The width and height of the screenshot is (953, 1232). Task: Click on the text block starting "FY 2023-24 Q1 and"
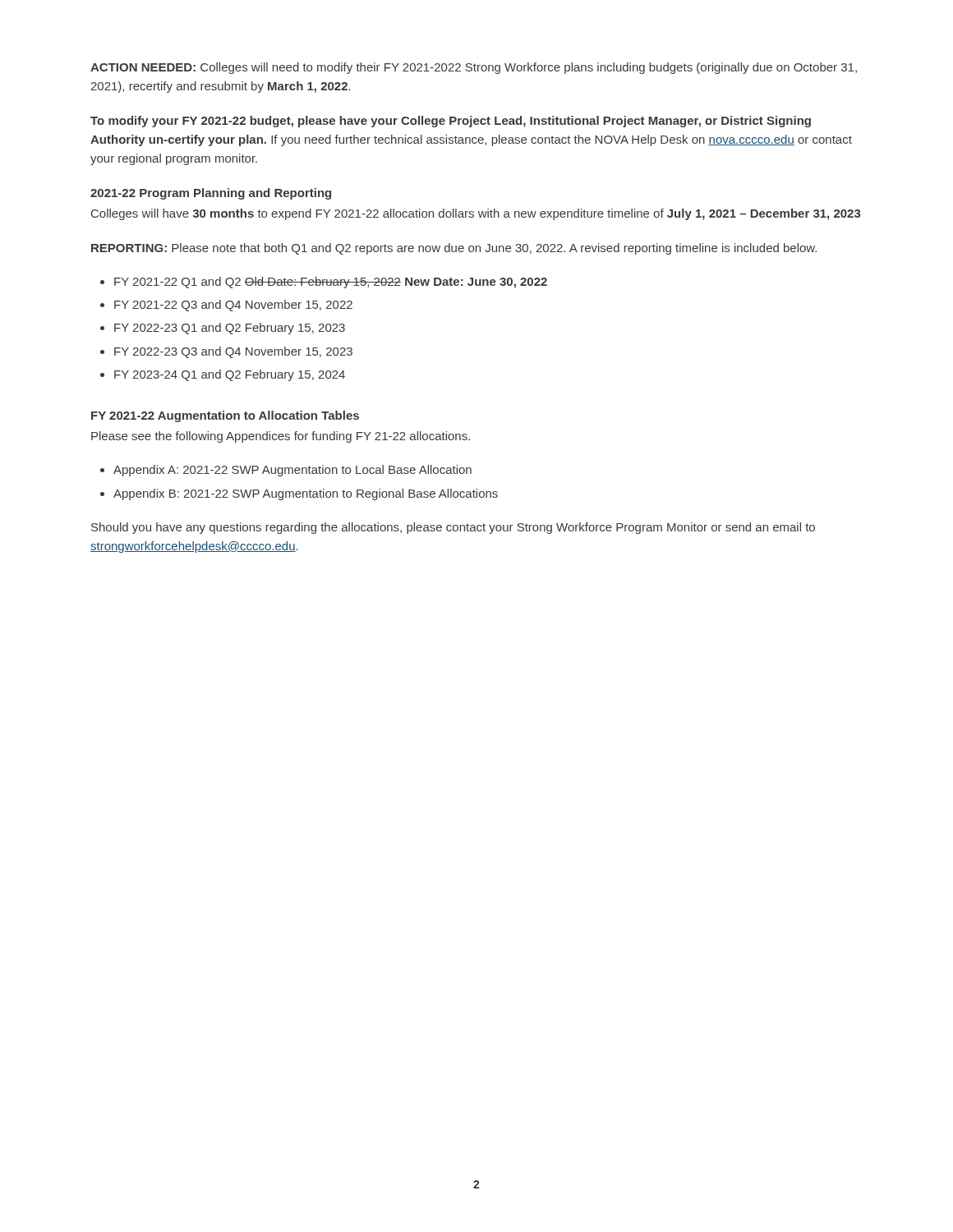(229, 374)
